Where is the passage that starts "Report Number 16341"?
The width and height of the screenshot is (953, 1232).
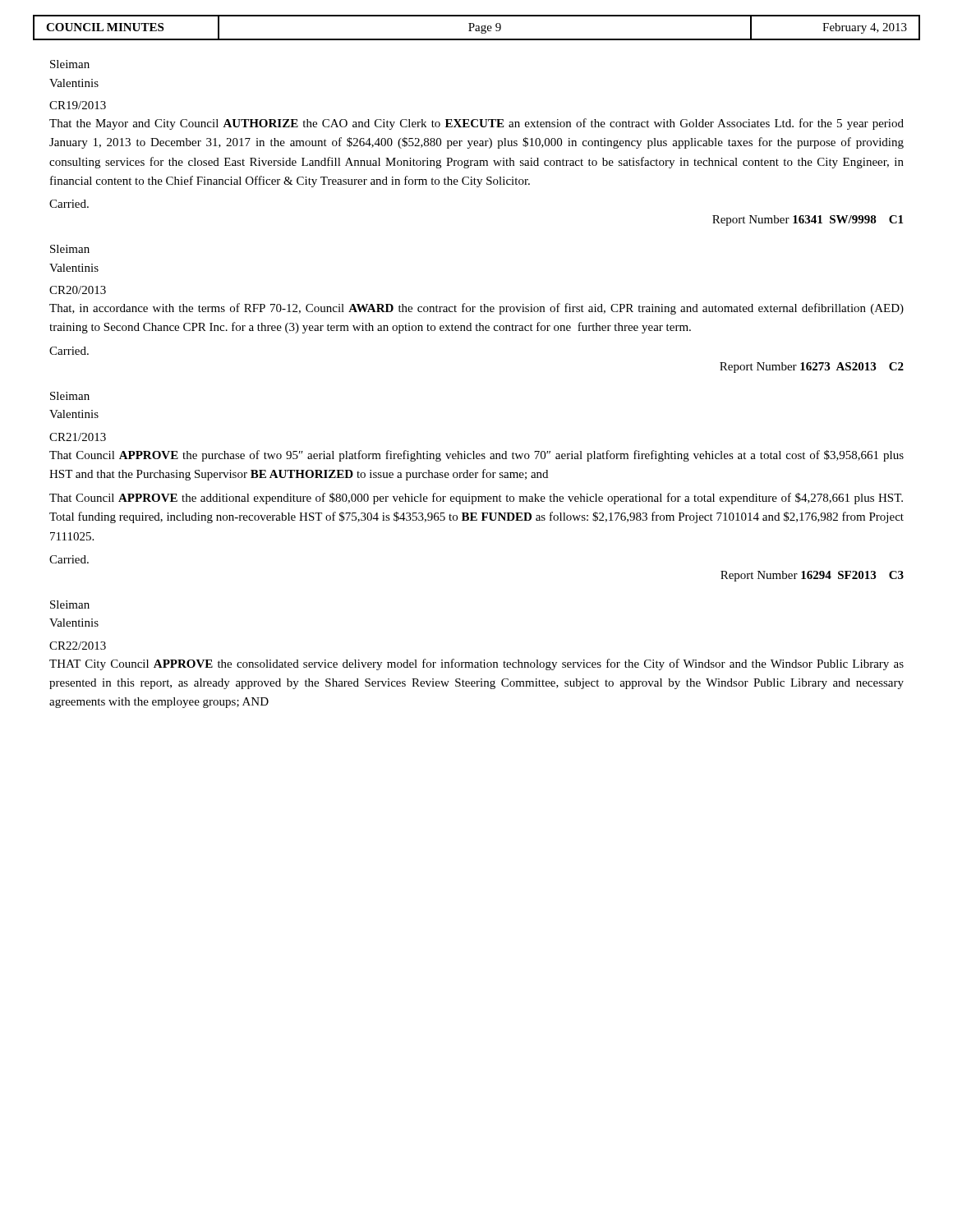[808, 219]
